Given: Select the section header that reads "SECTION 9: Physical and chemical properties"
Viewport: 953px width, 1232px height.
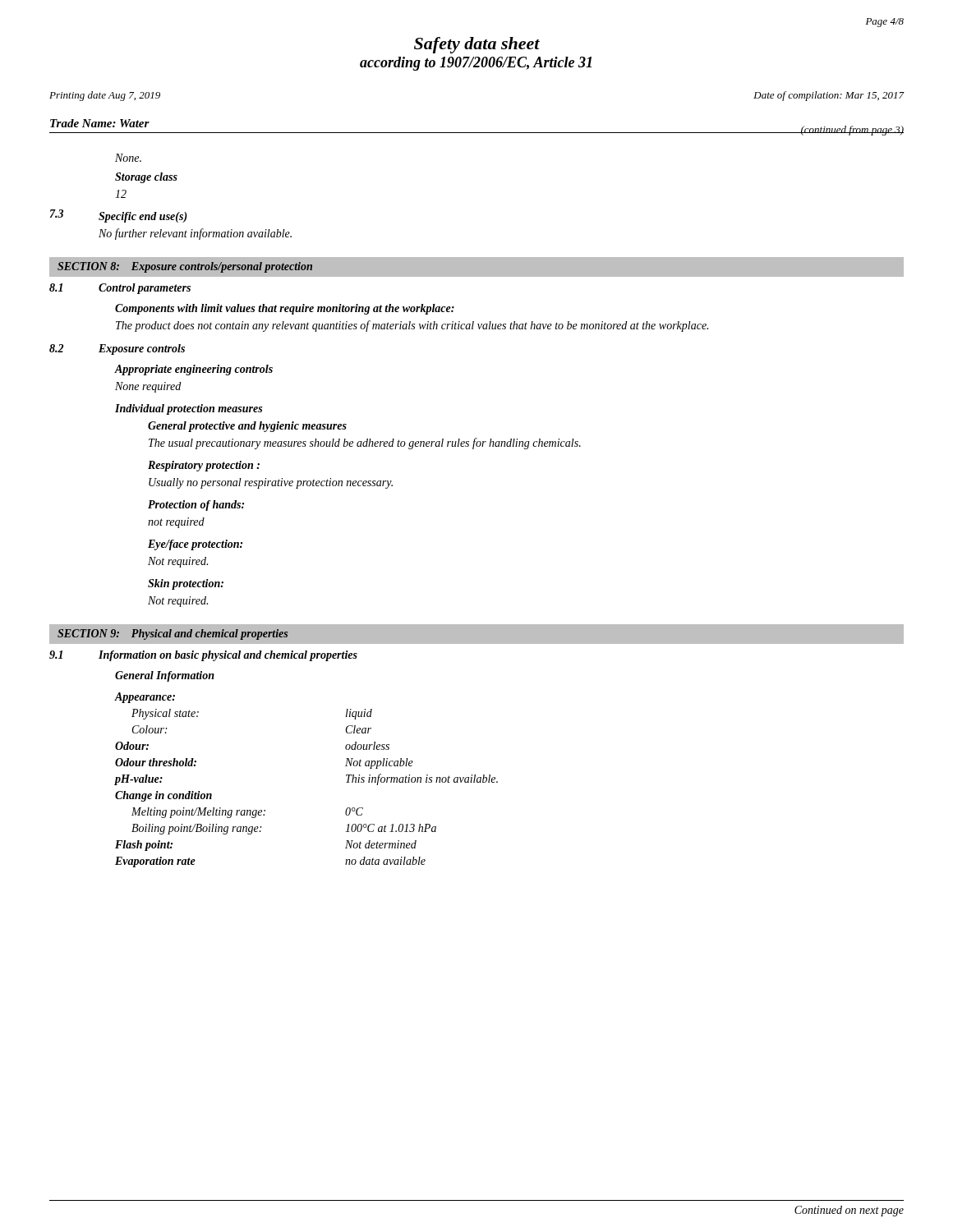Looking at the screenshot, I should pyautogui.click(x=173, y=634).
